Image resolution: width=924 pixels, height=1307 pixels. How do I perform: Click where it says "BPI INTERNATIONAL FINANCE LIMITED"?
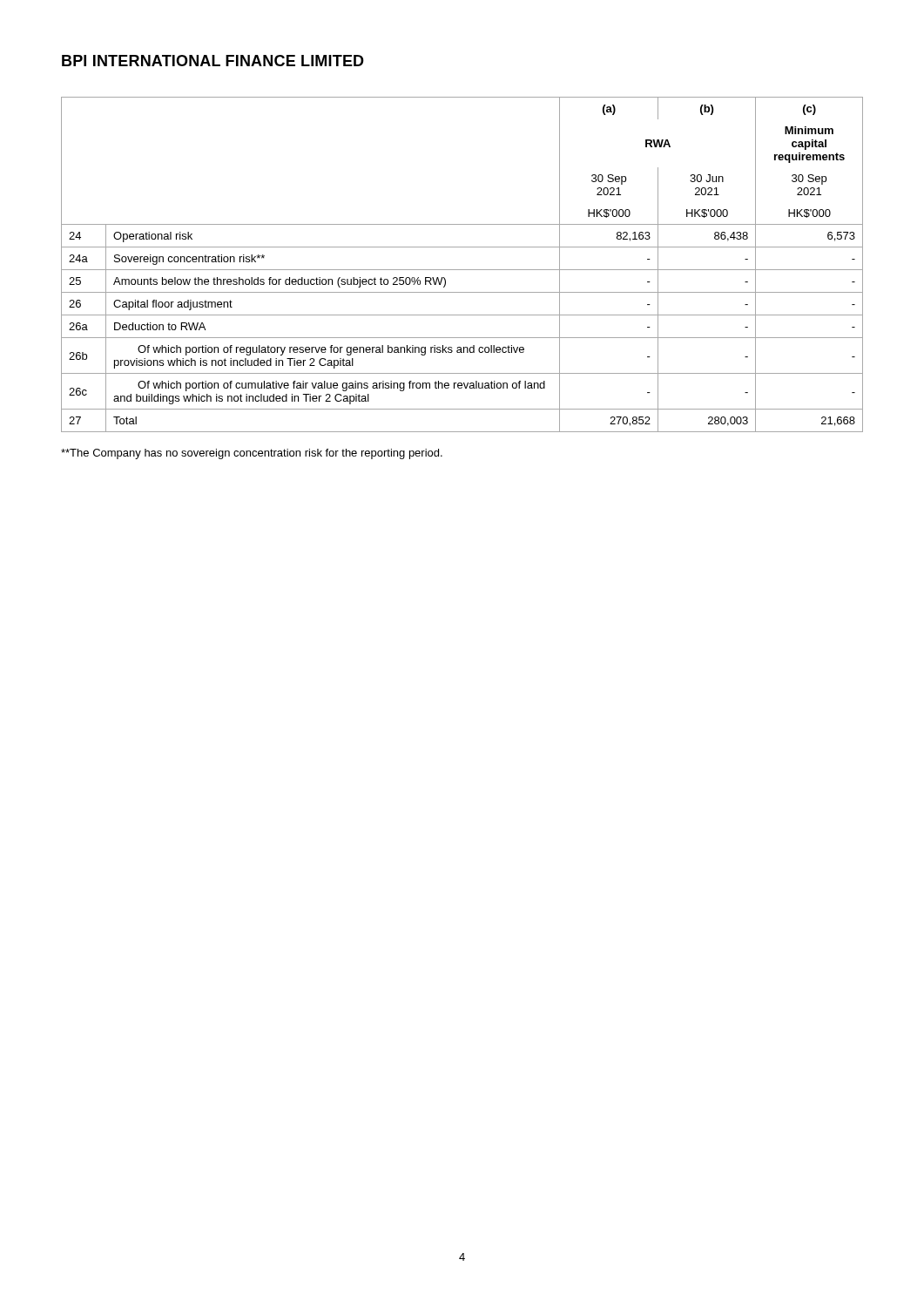(213, 61)
